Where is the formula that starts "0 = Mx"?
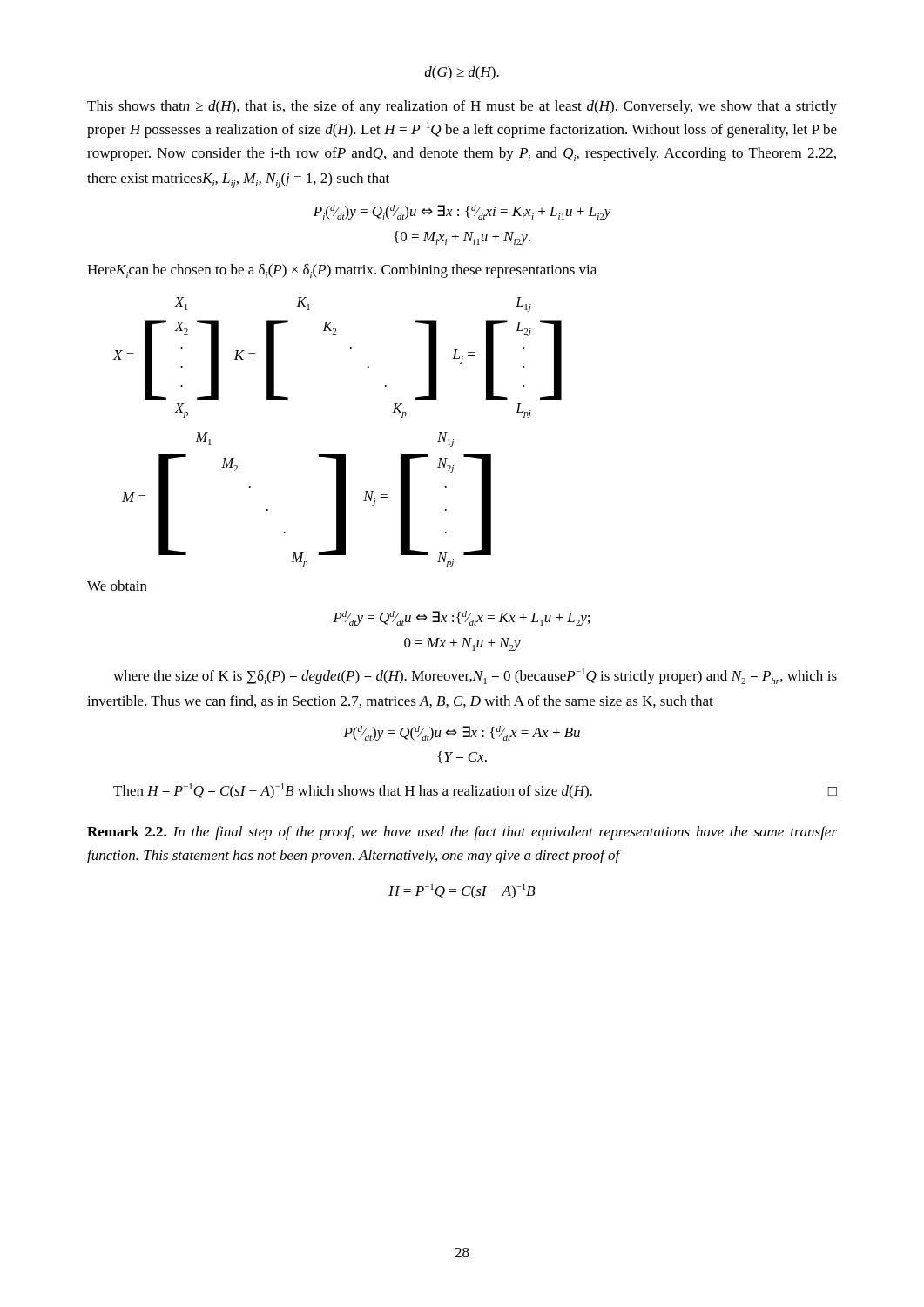924x1307 pixels. point(462,643)
